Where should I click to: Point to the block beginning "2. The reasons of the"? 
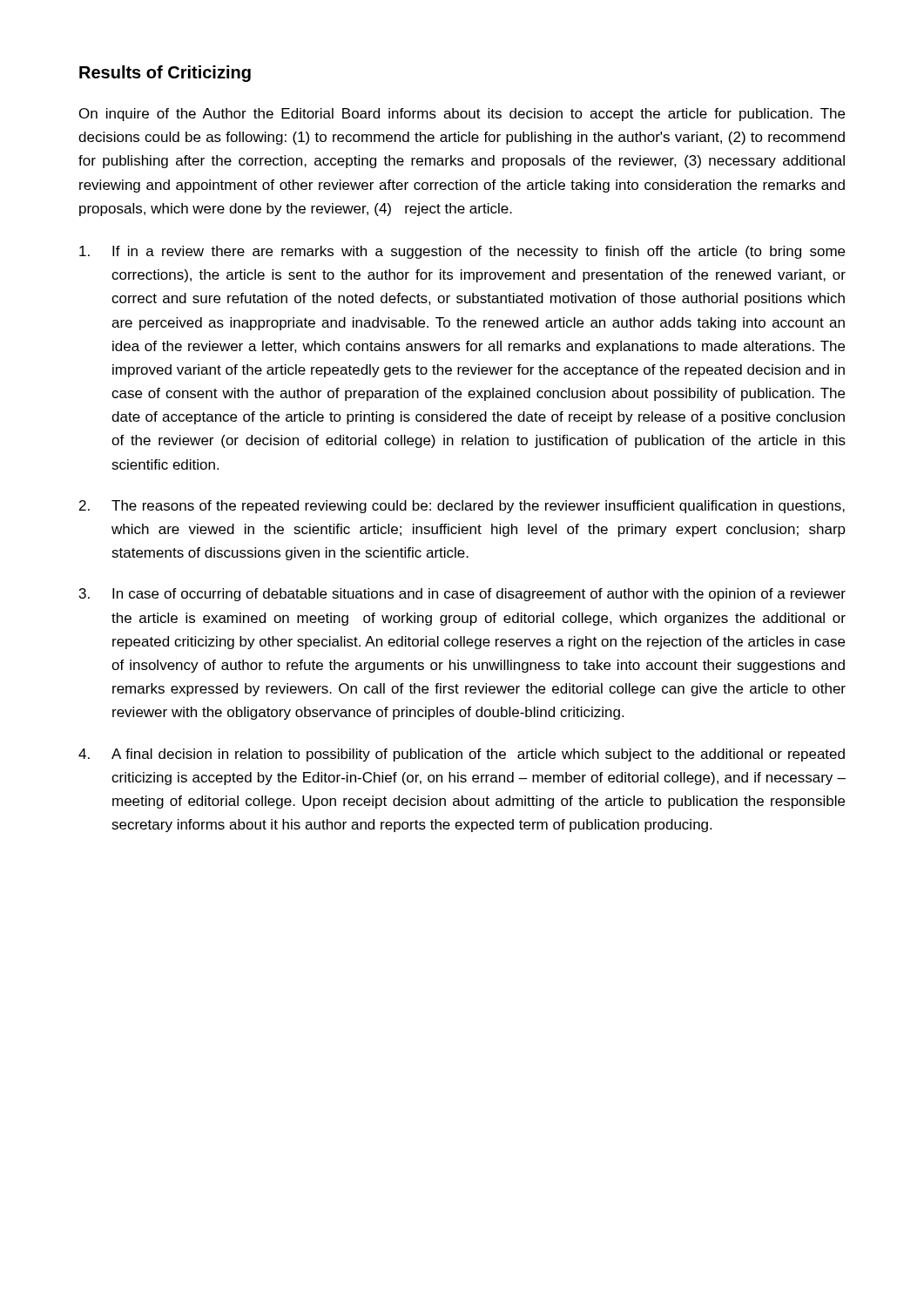[x=462, y=529]
